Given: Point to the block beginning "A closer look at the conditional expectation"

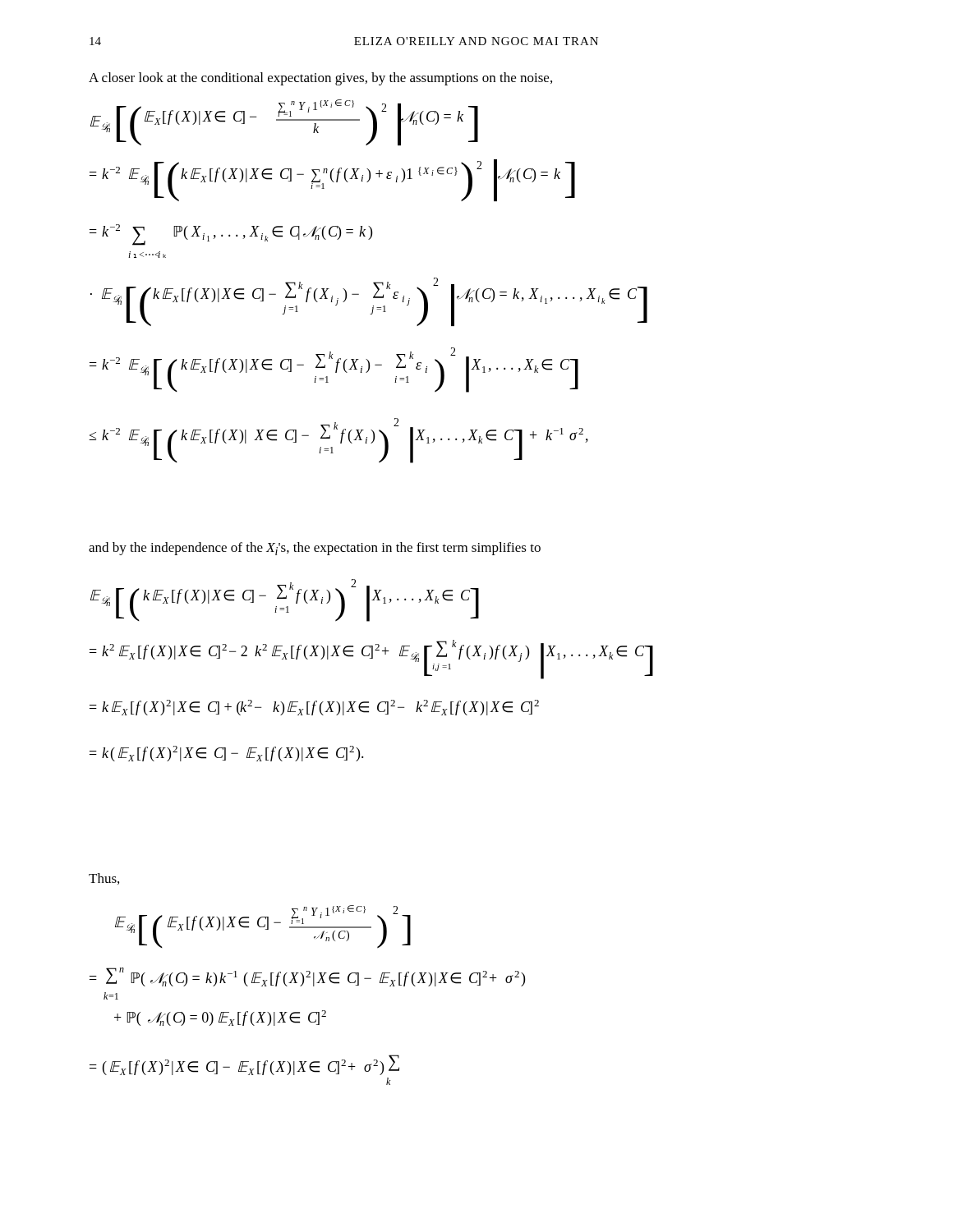Looking at the screenshot, I should (321, 78).
